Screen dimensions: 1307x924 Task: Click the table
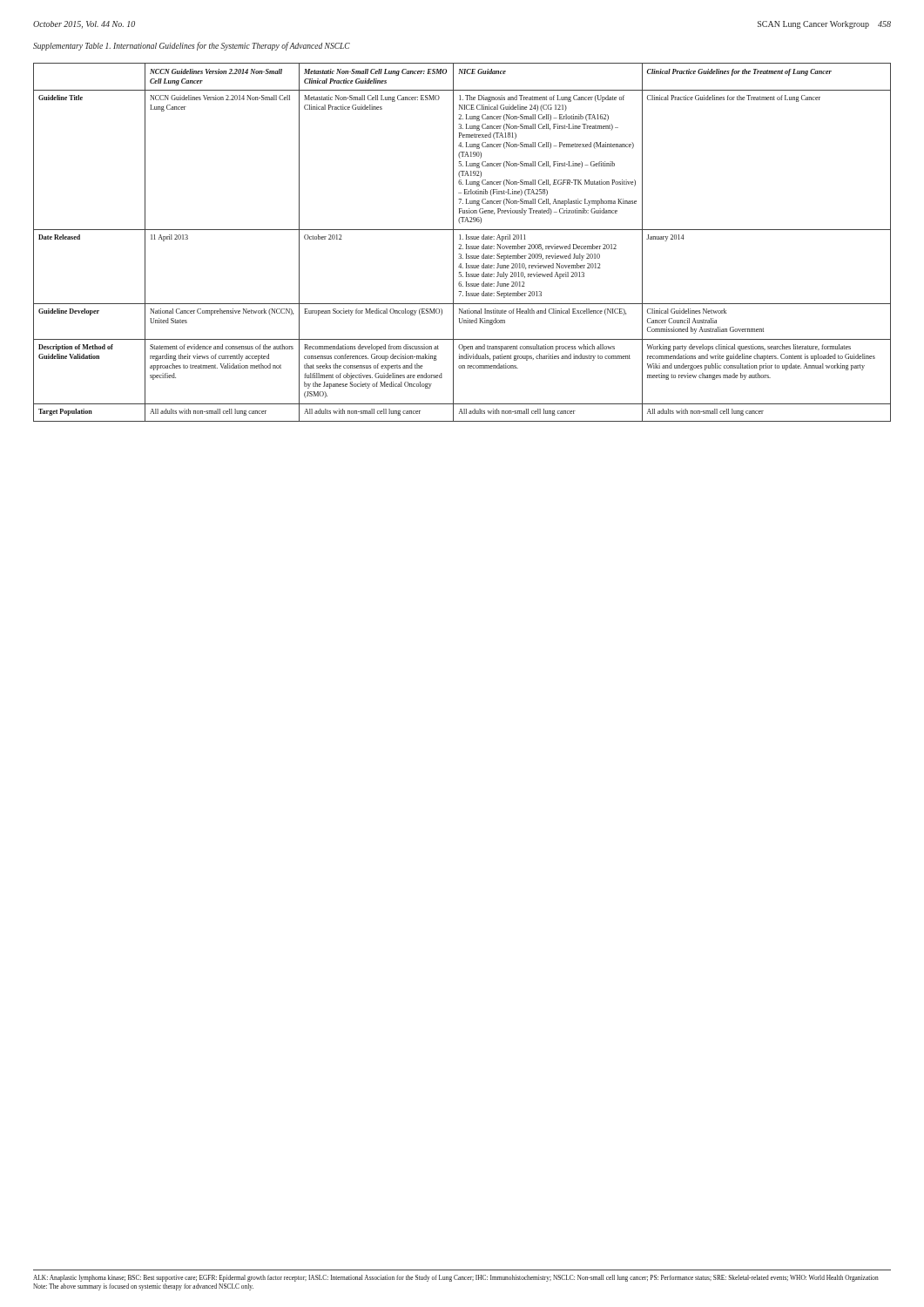pos(462,641)
